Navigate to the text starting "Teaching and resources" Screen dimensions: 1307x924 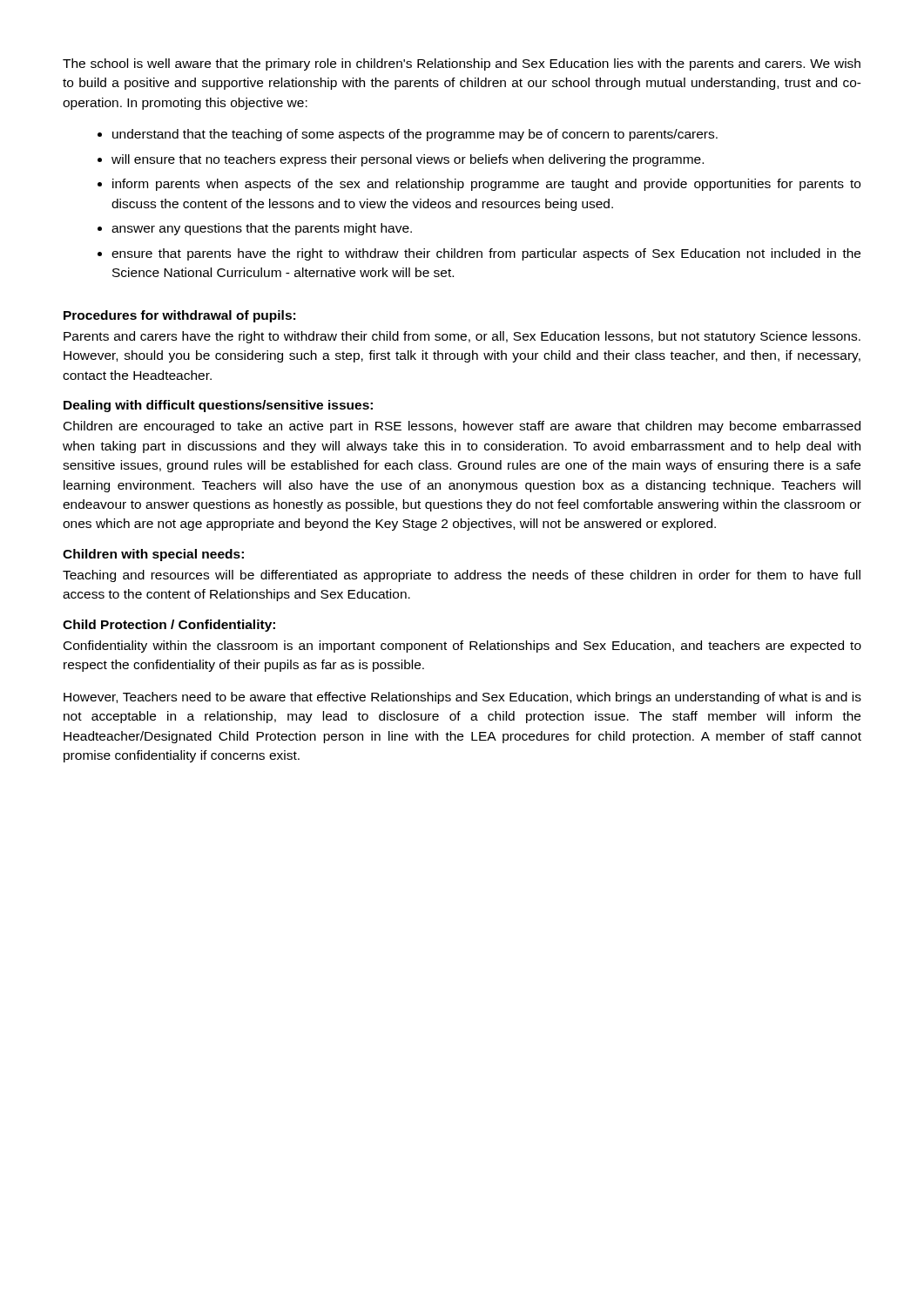pyautogui.click(x=462, y=584)
